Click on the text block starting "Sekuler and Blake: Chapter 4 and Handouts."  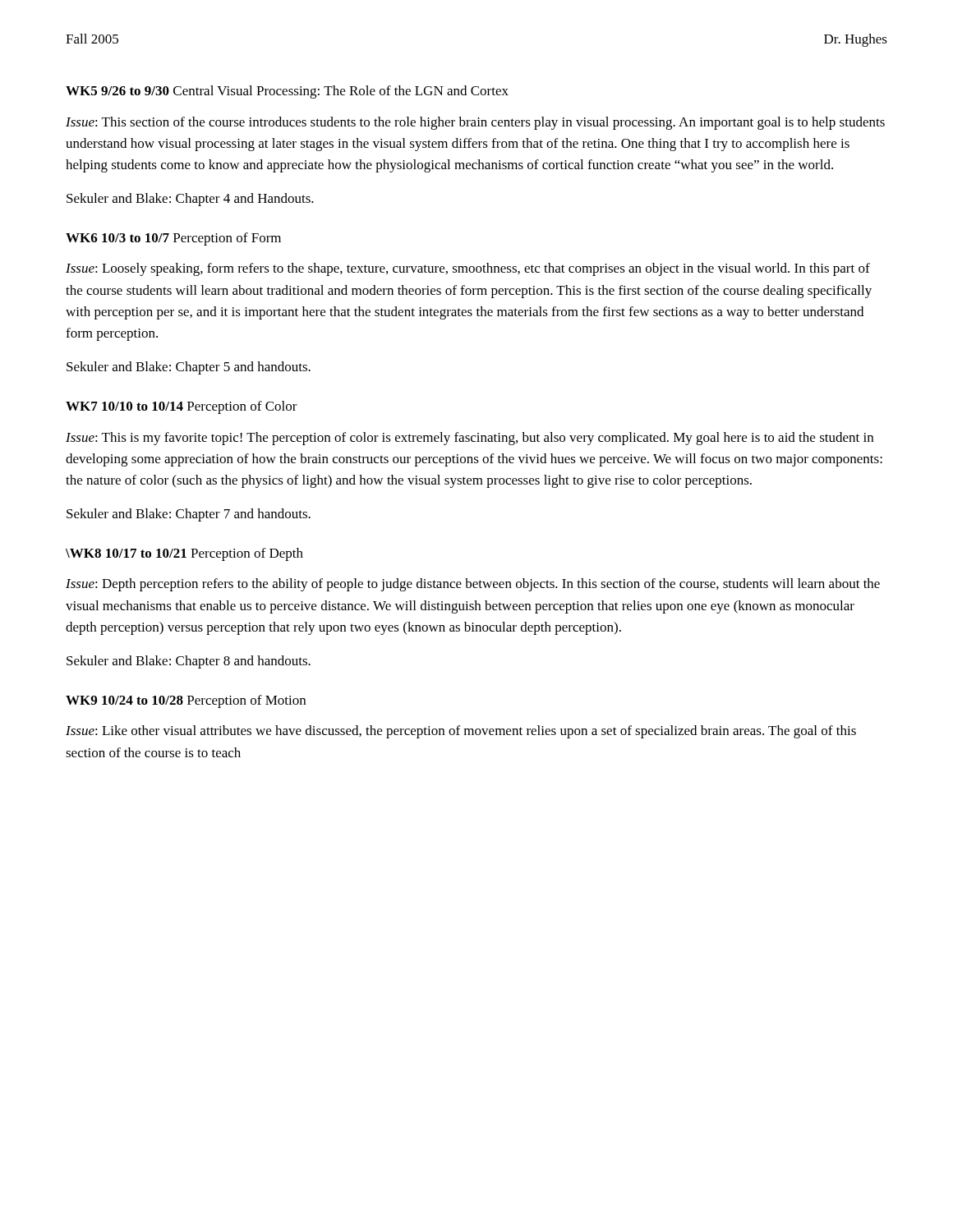coord(190,200)
